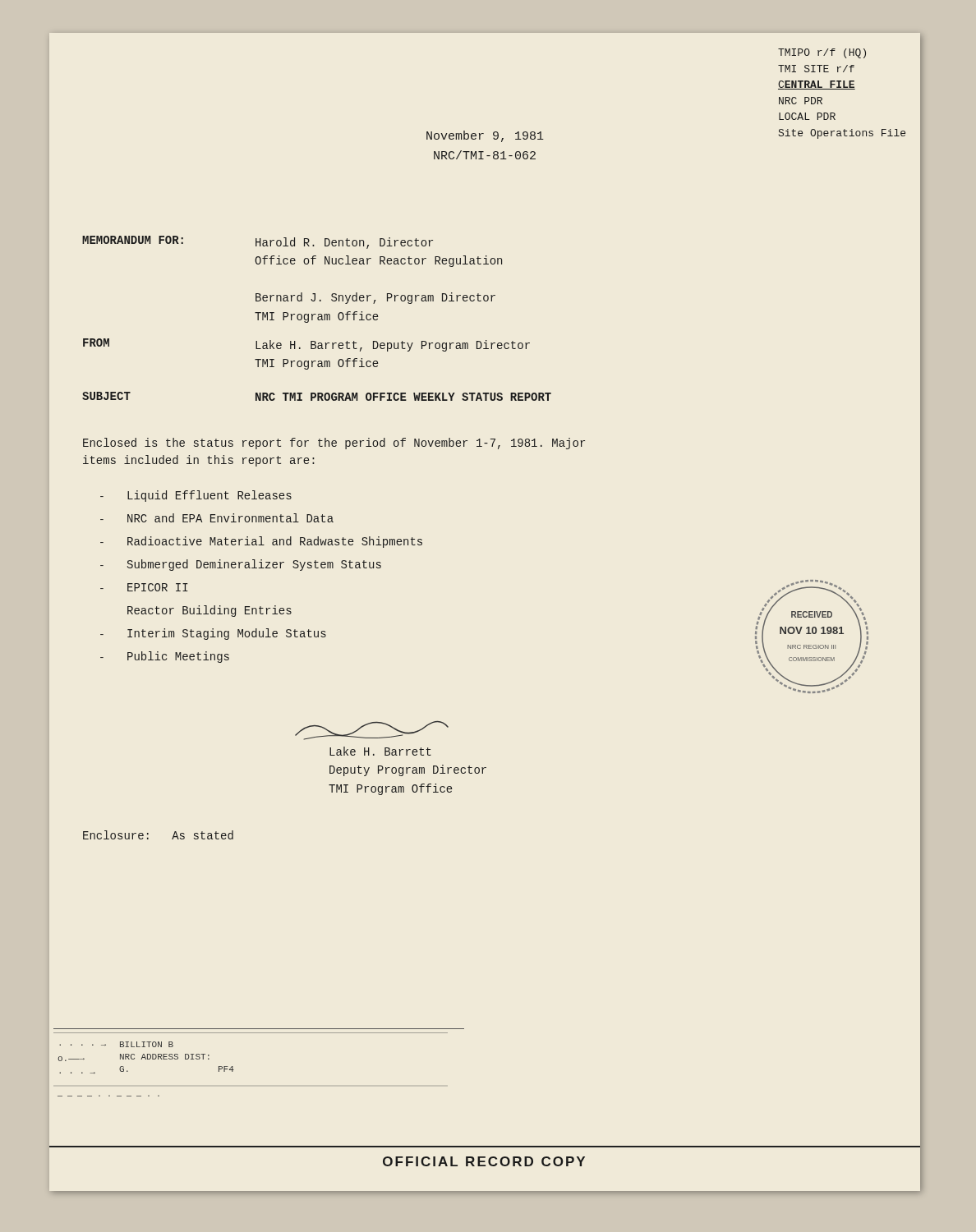Image resolution: width=976 pixels, height=1232 pixels.
Task: Locate the text starting "- Submerged Demineralizer System Status"
Action: tap(240, 565)
